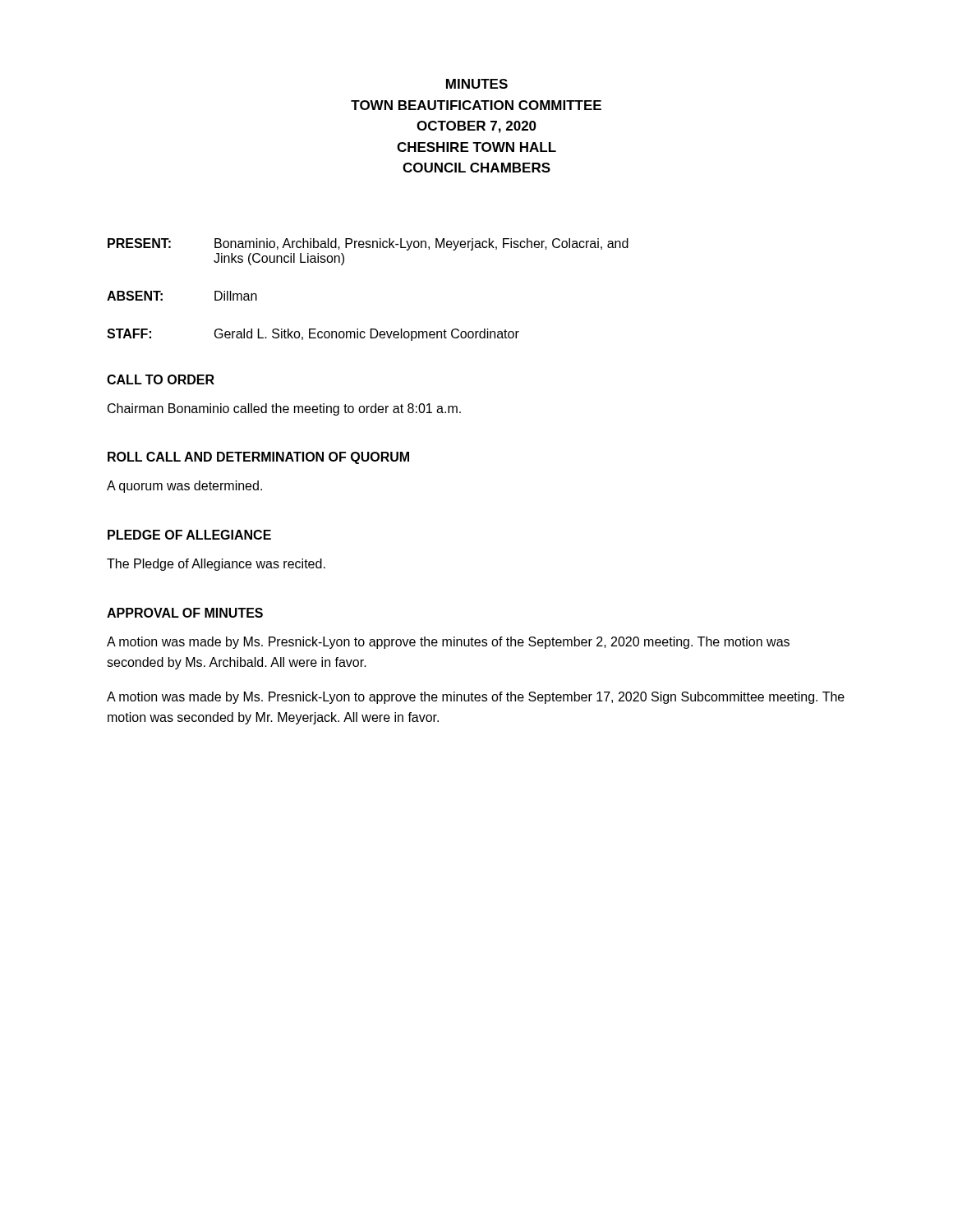This screenshot has width=953, height=1232.
Task: Click on the text block containing "PRESENT: Bonaminio, Archibald,"
Action: pyautogui.click(x=368, y=251)
